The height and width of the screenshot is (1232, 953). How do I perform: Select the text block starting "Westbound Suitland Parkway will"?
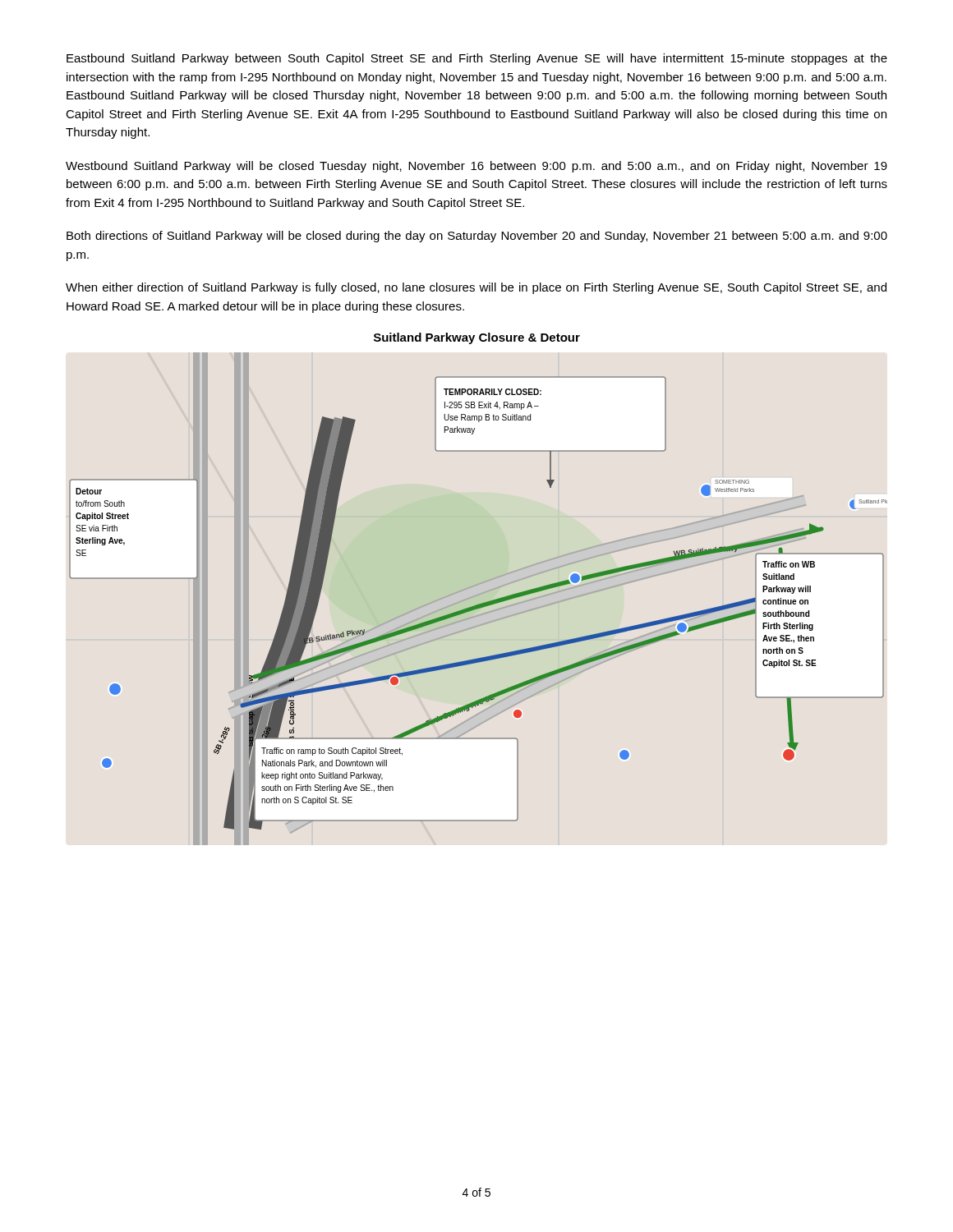476,184
